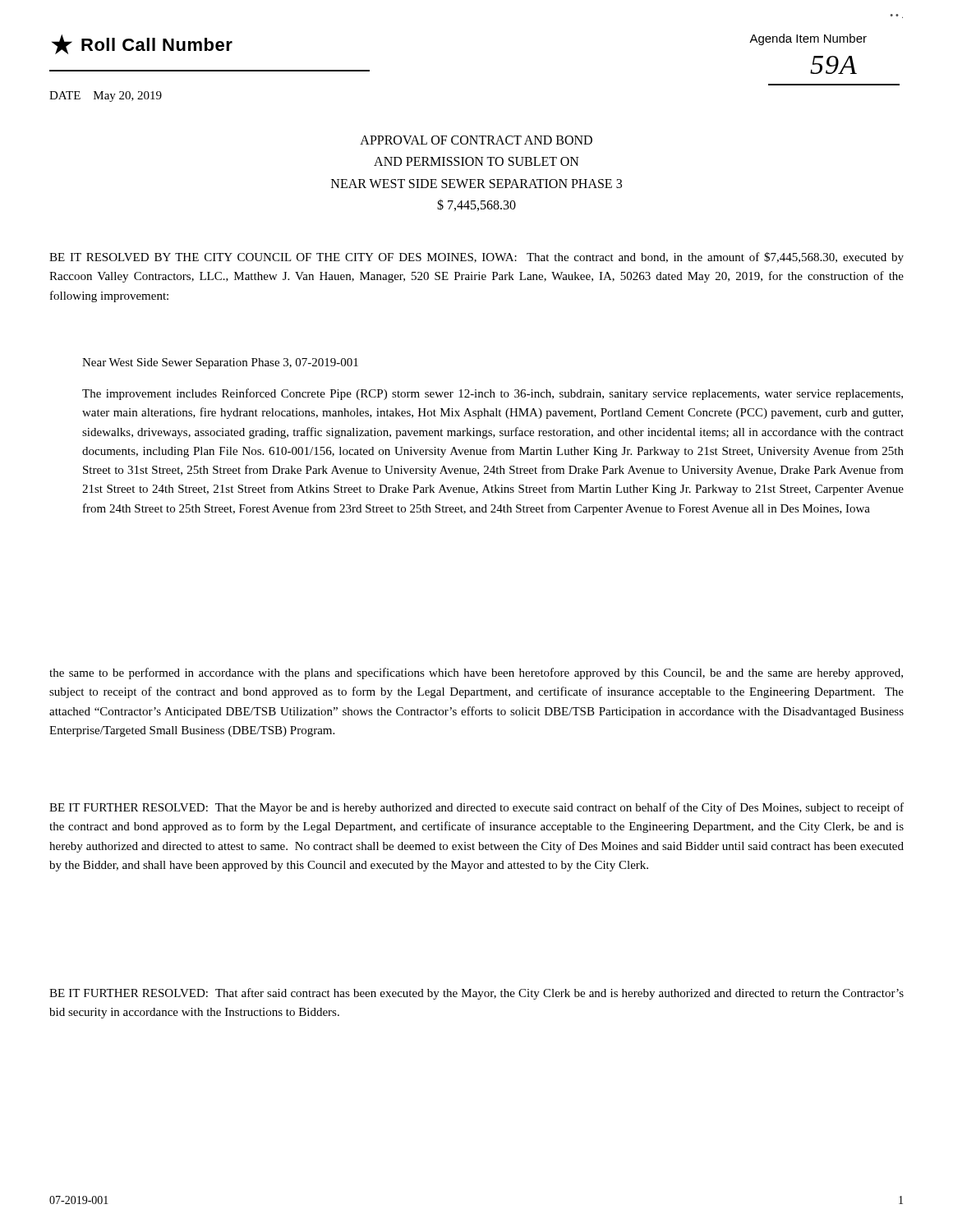Locate the block of text that opens with "BE IT FURTHER RESOLVED: That the Mayor"
The image size is (953, 1232).
(x=476, y=836)
